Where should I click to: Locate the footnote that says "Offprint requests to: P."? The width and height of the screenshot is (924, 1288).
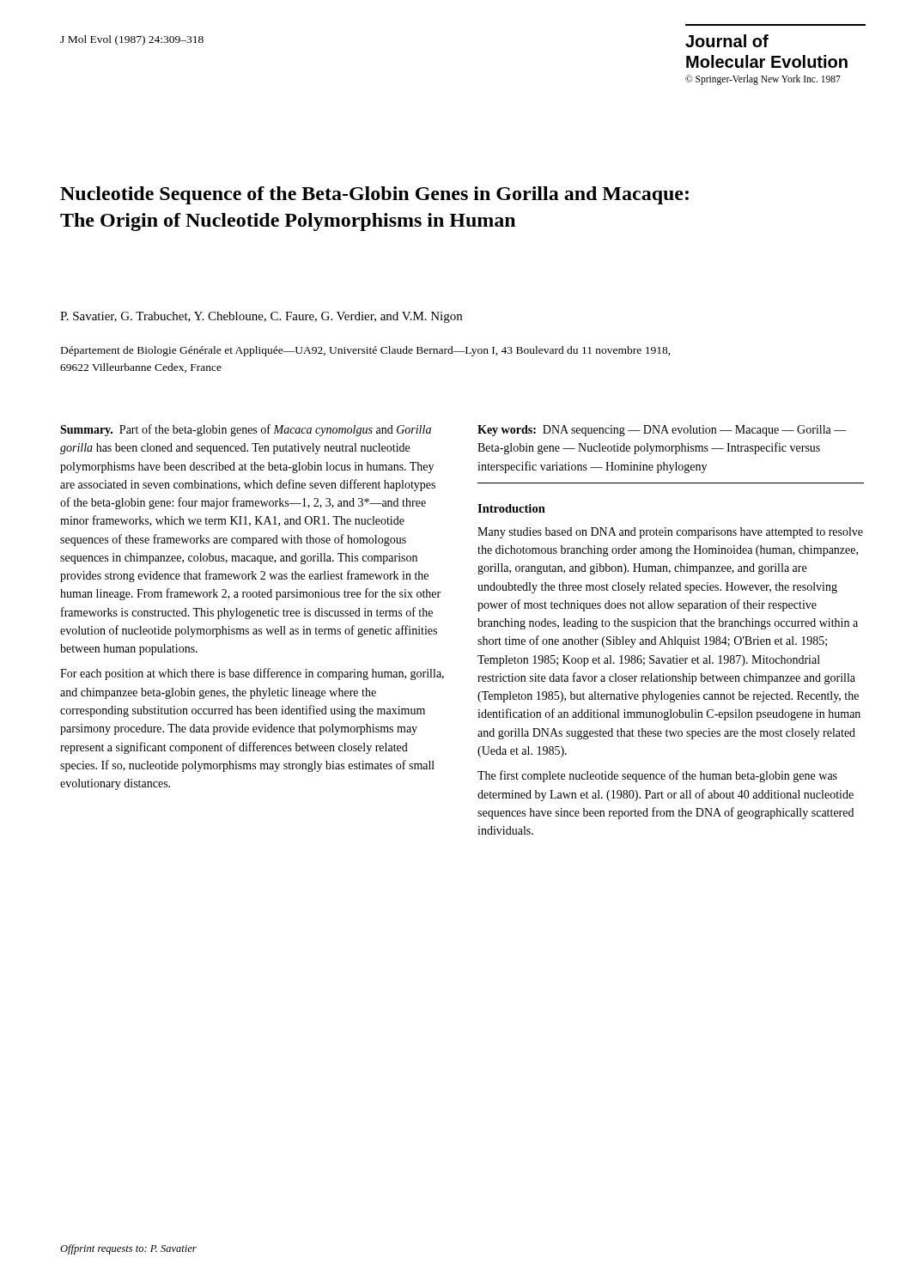click(x=128, y=1249)
